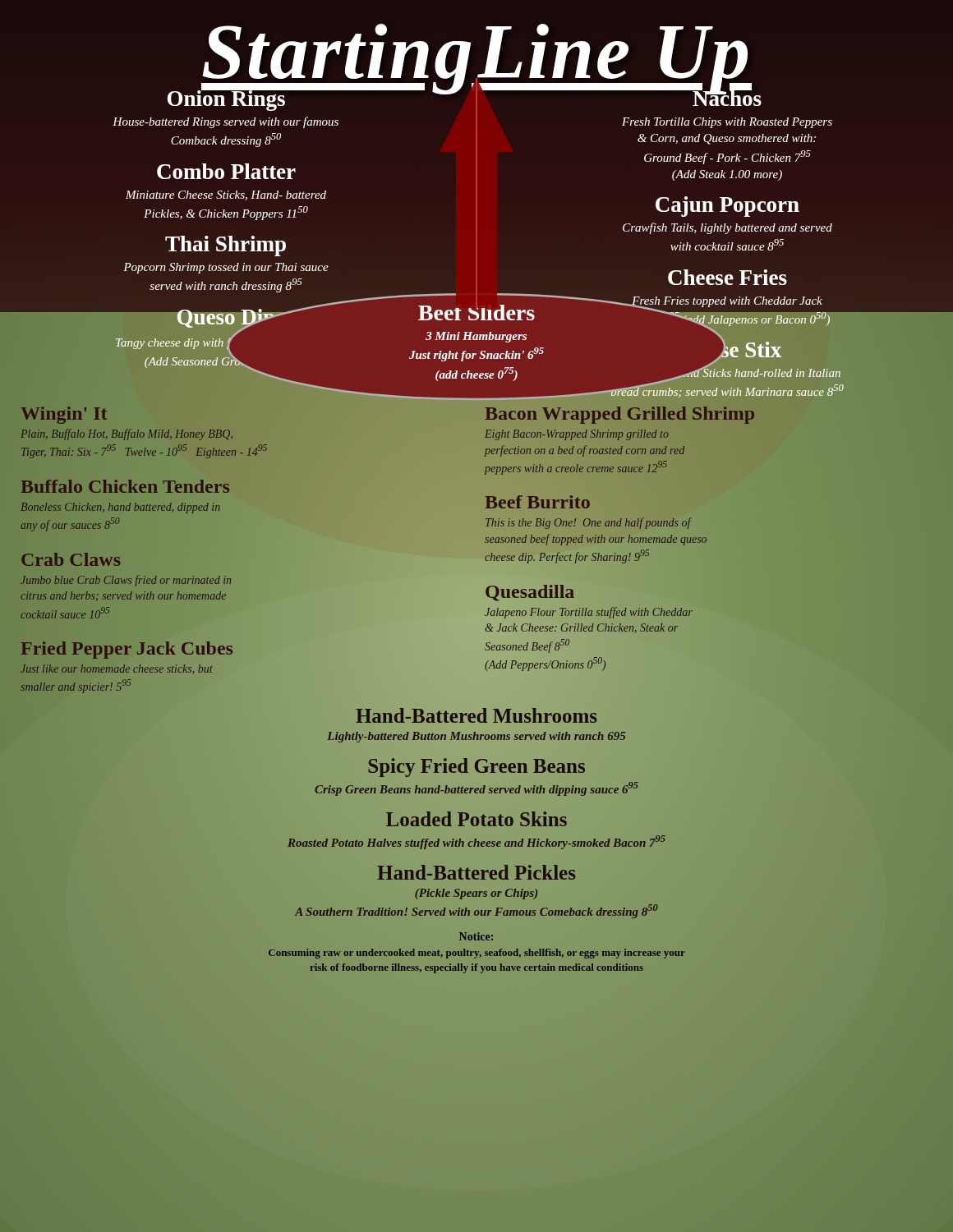The height and width of the screenshot is (1232, 953).
Task: Where does it say "Spicy Fried Green Beans"?
Action: [x=476, y=766]
